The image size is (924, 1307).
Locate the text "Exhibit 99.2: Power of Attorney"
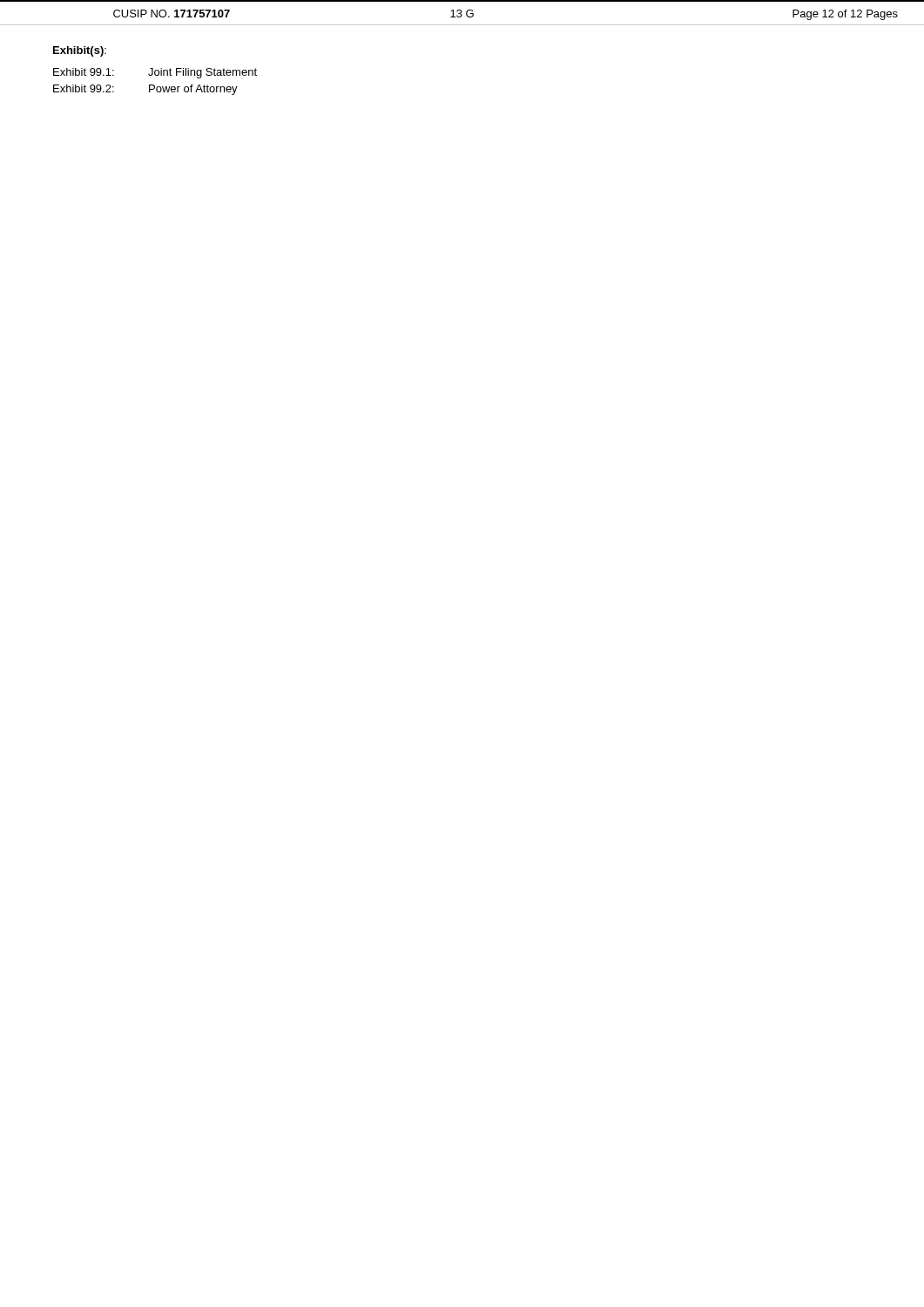coord(145,90)
